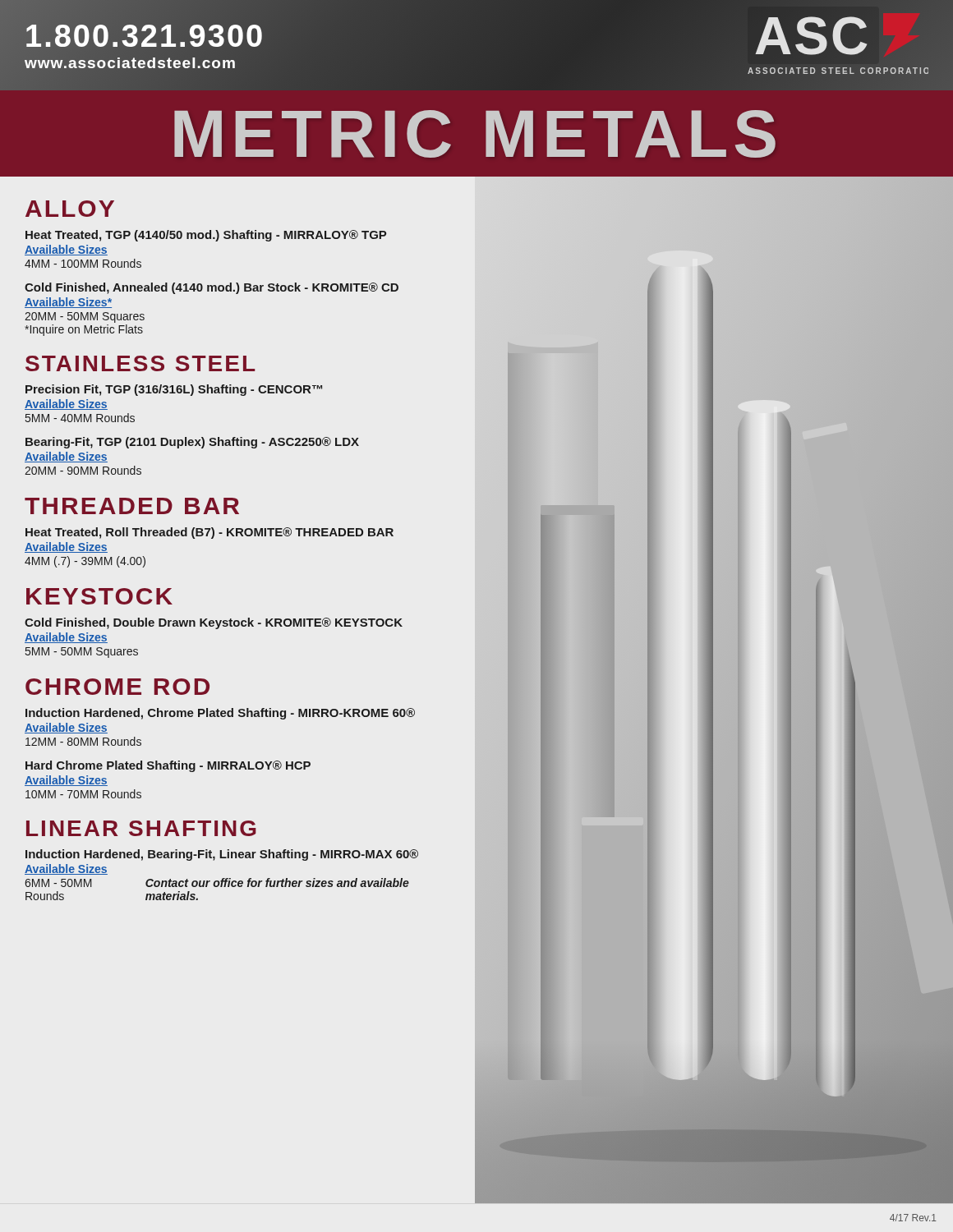Click on the photo

tap(714, 690)
